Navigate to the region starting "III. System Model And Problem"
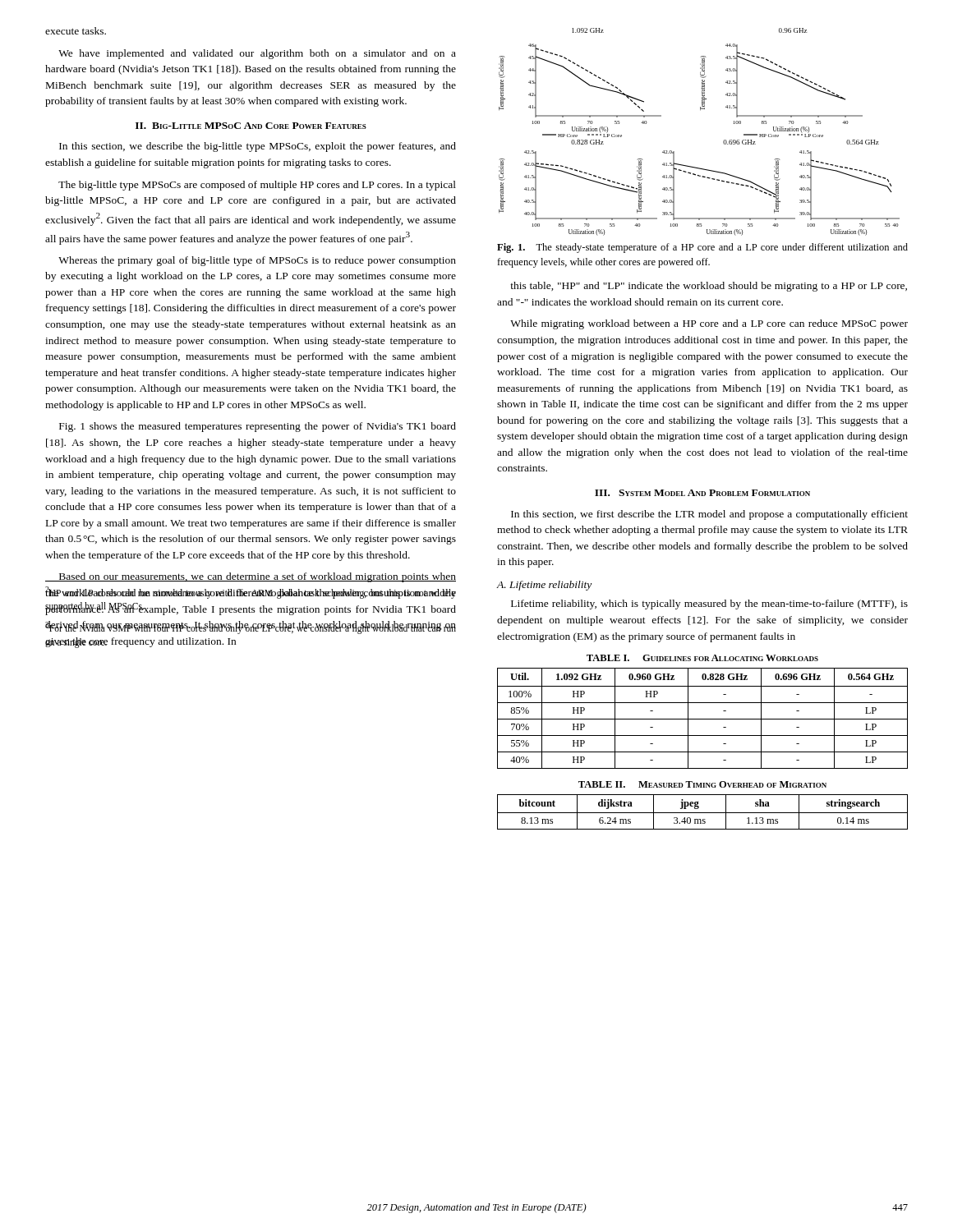The image size is (953, 1232). point(702,493)
